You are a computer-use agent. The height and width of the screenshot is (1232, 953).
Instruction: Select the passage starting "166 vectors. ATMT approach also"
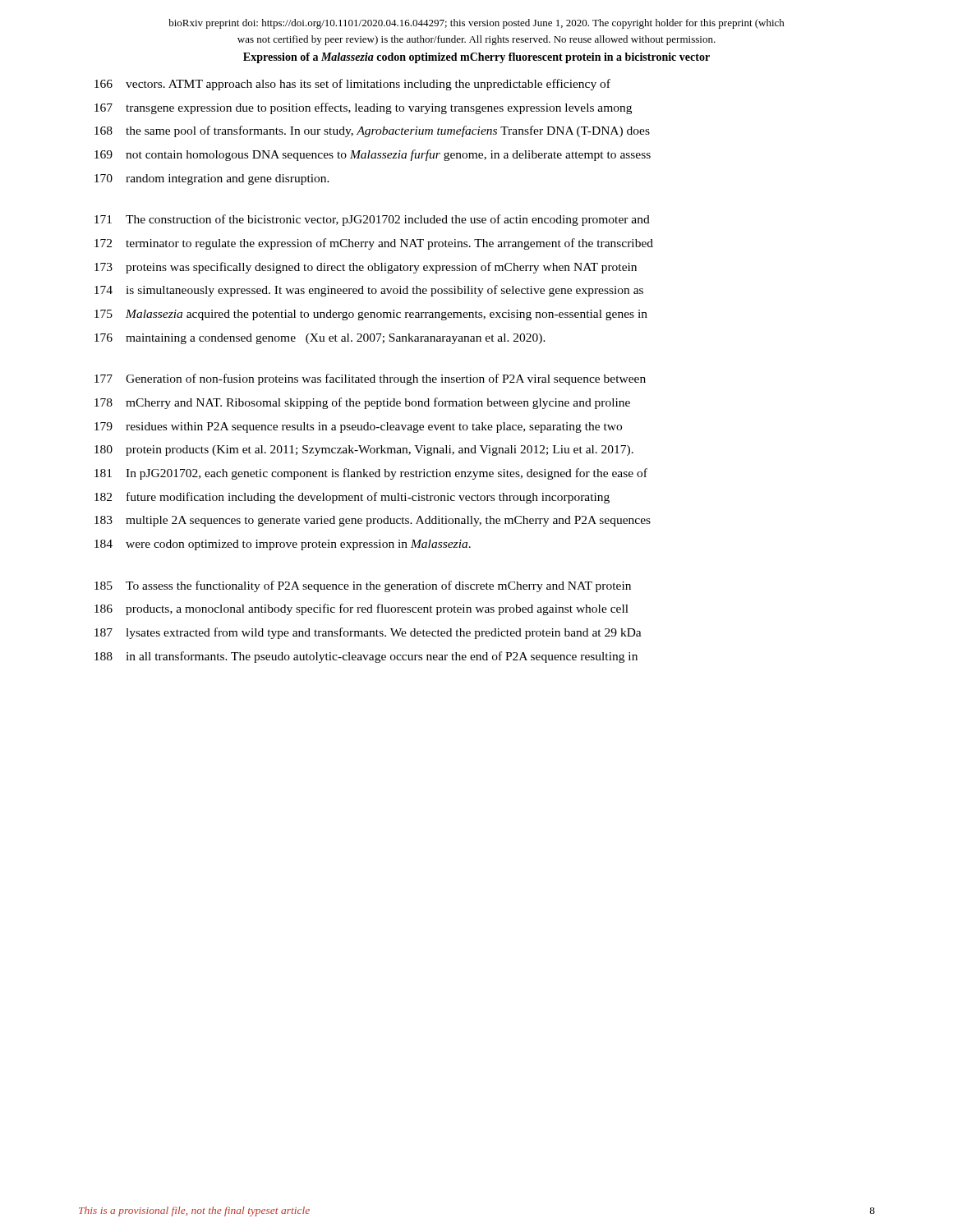pos(476,131)
